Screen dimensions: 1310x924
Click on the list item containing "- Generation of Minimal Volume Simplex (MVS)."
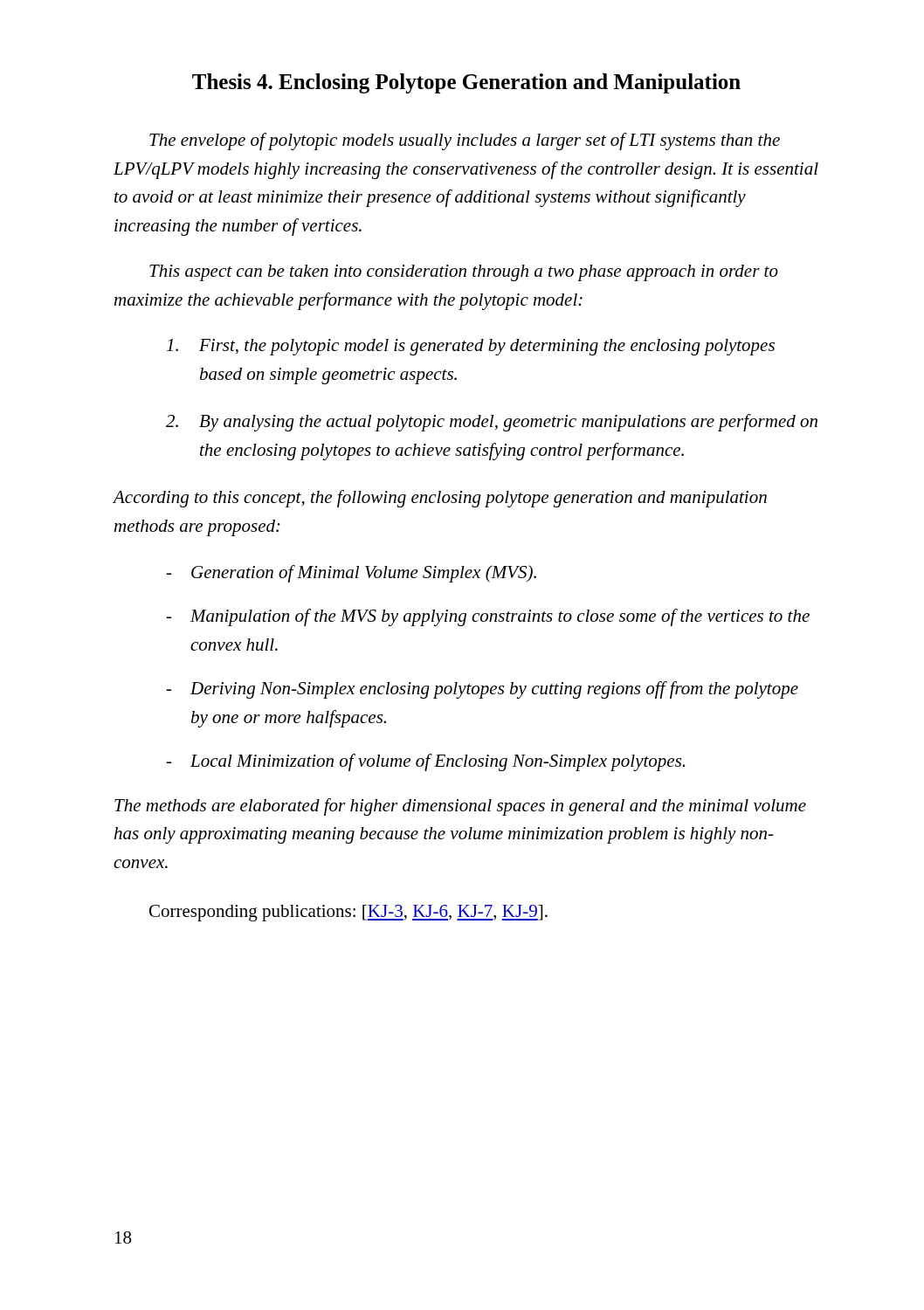click(x=352, y=572)
